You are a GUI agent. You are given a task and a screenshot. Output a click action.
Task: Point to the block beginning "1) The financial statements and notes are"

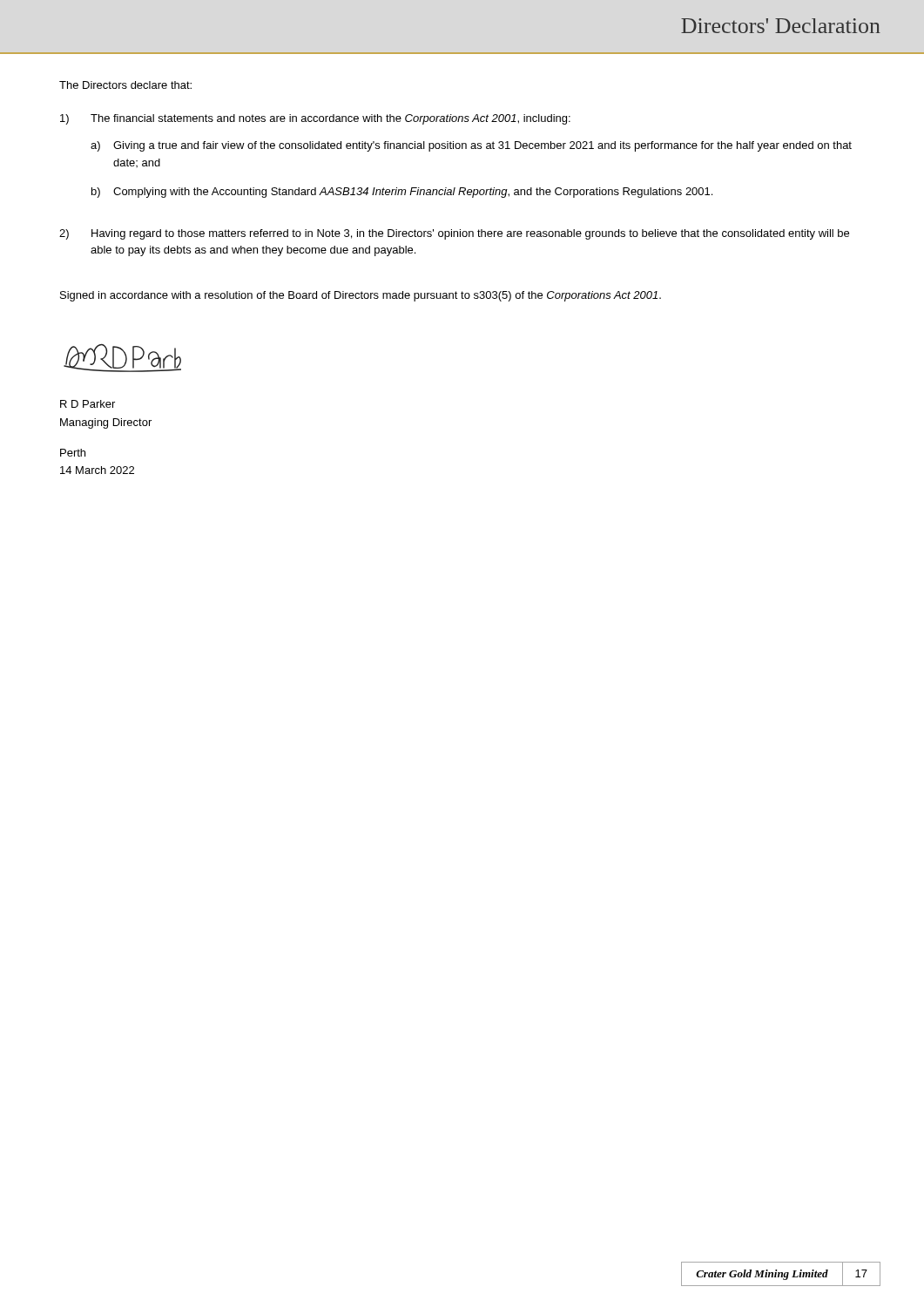pos(315,119)
